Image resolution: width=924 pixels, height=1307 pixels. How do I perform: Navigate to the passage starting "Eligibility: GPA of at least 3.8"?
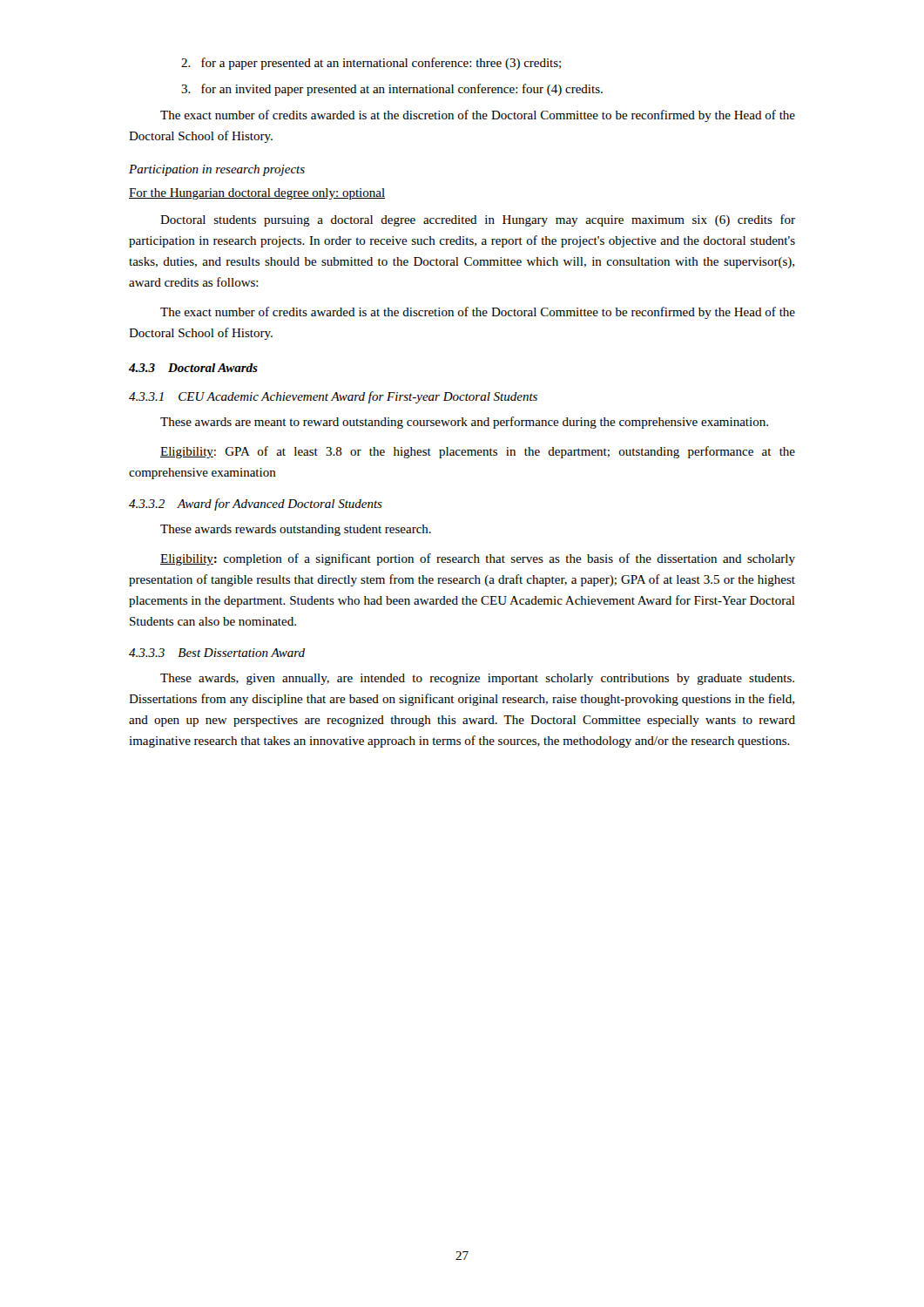pyautogui.click(x=462, y=462)
